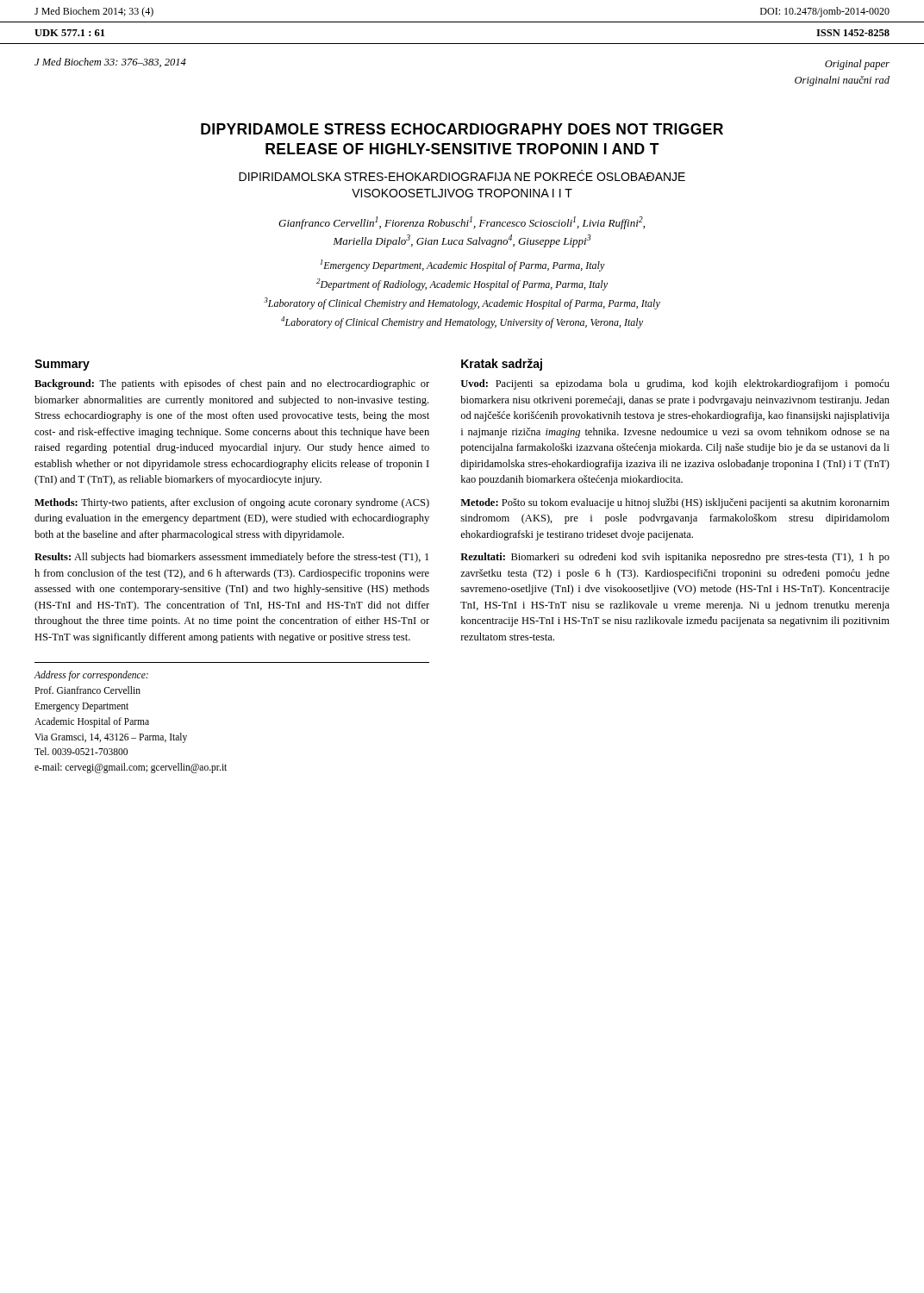Find the block on this page that starts "1Emergency Department, Academic Hospital of"
The width and height of the screenshot is (924, 1293).
(x=462, y=293)
